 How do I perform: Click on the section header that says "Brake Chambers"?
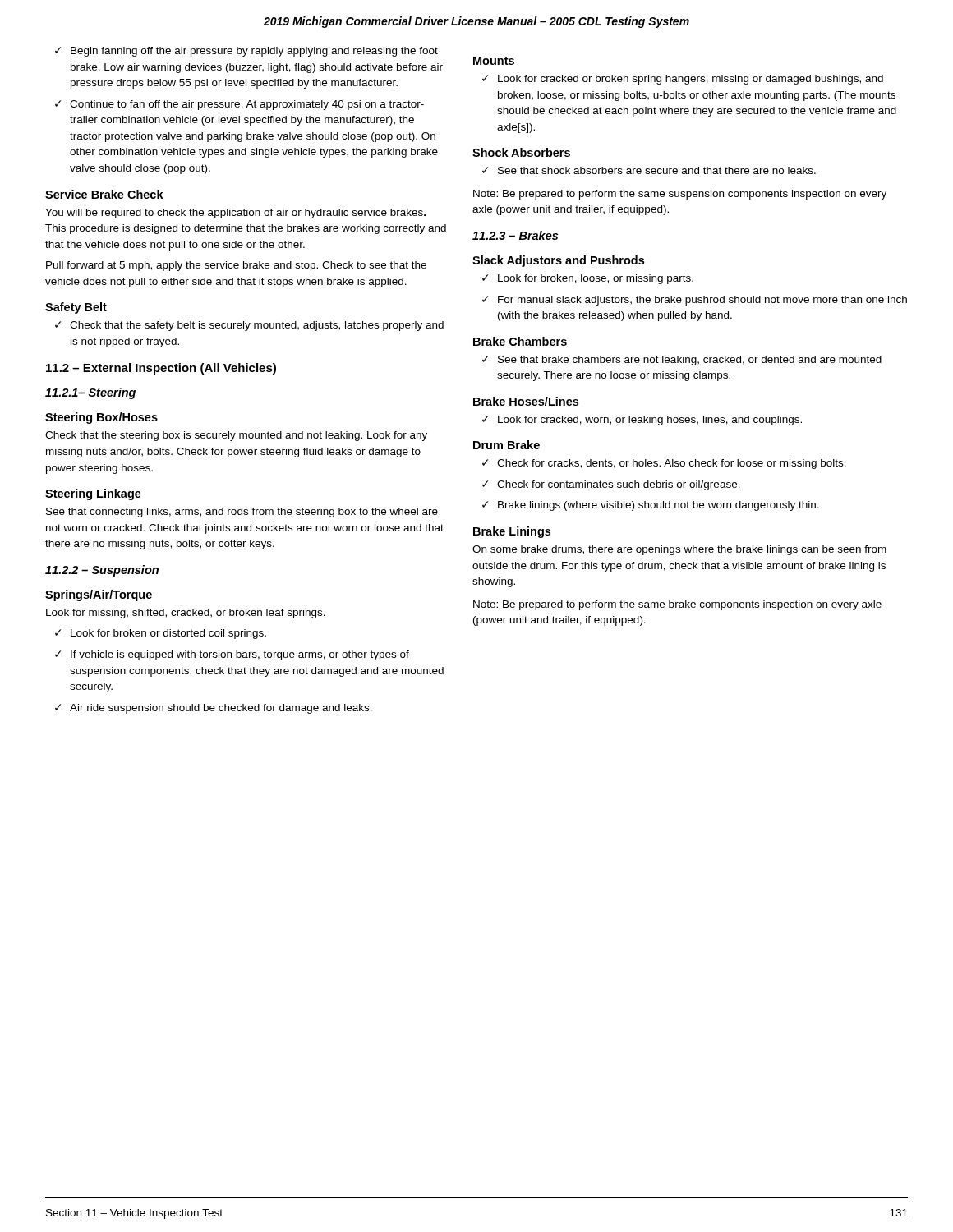(520, 341)
